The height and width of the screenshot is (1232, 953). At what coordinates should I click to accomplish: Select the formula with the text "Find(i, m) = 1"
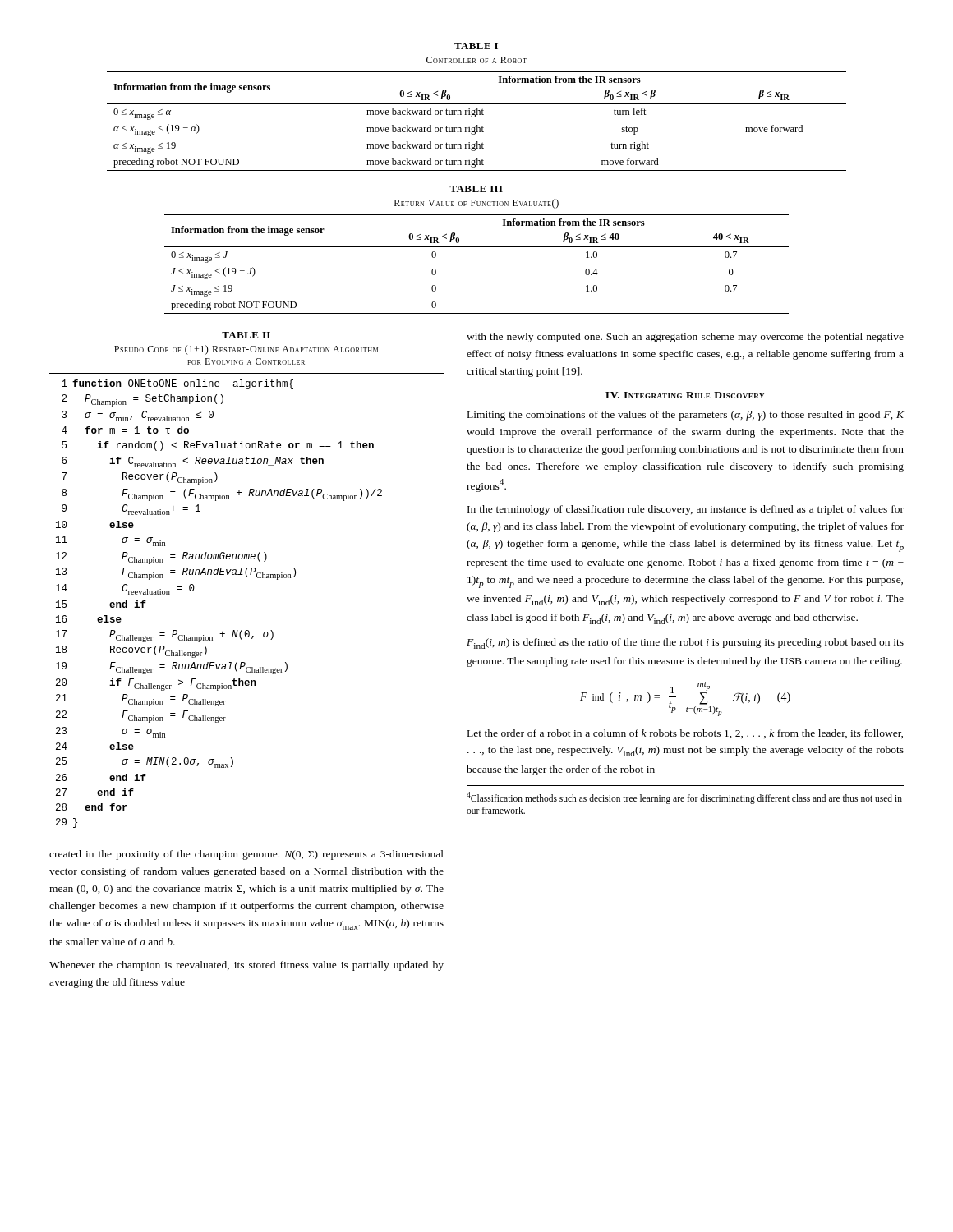coord(685,698)
